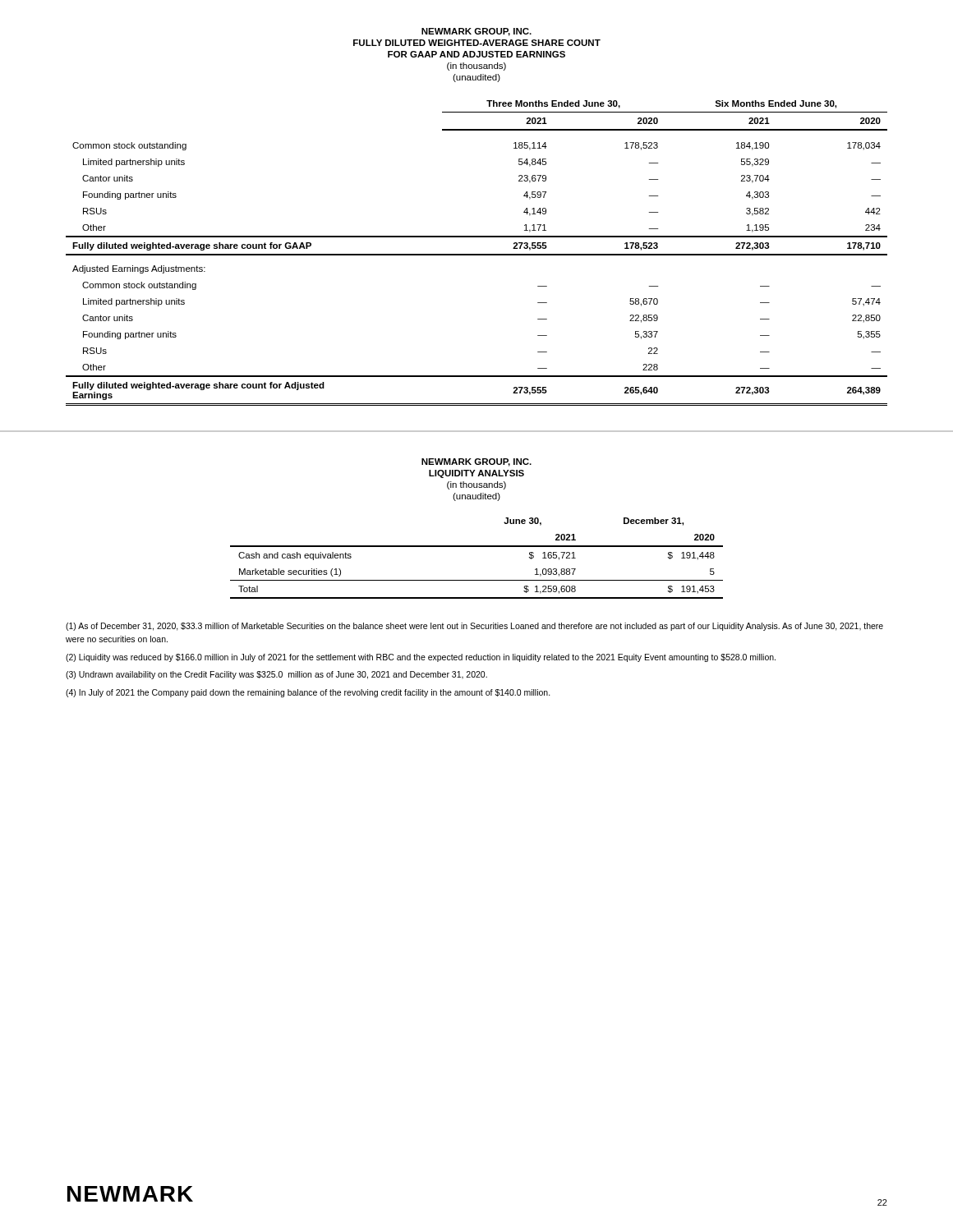Find the table that mentions "December 31,"
Viewport: 953px width, 1232px height.
click(x=476, y=556)
